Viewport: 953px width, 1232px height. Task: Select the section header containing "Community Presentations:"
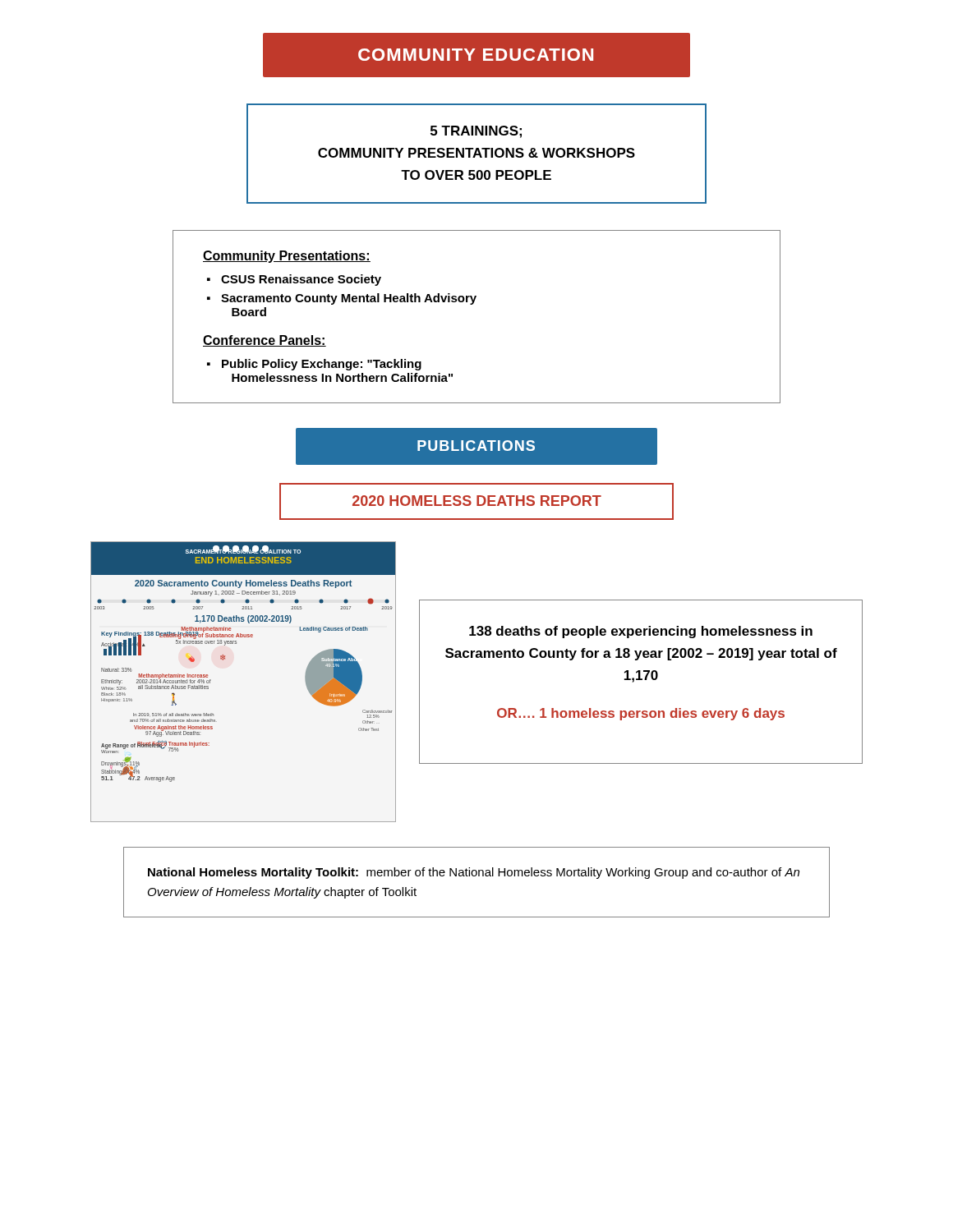(287, 255)
